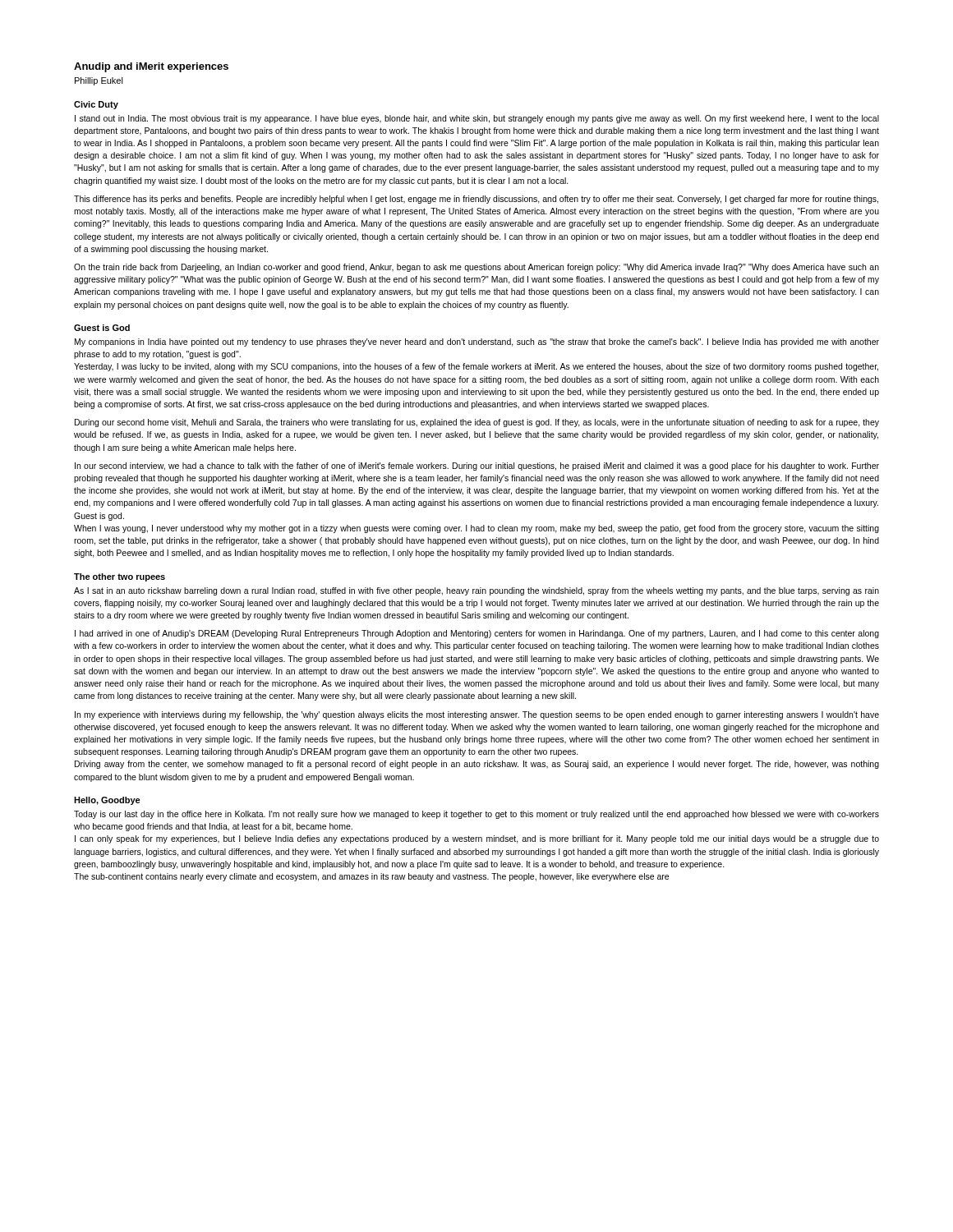Select the text block starting "I stand out in India. The"
The height and width of the screenshot is (1232, 953).
[476, 149]
